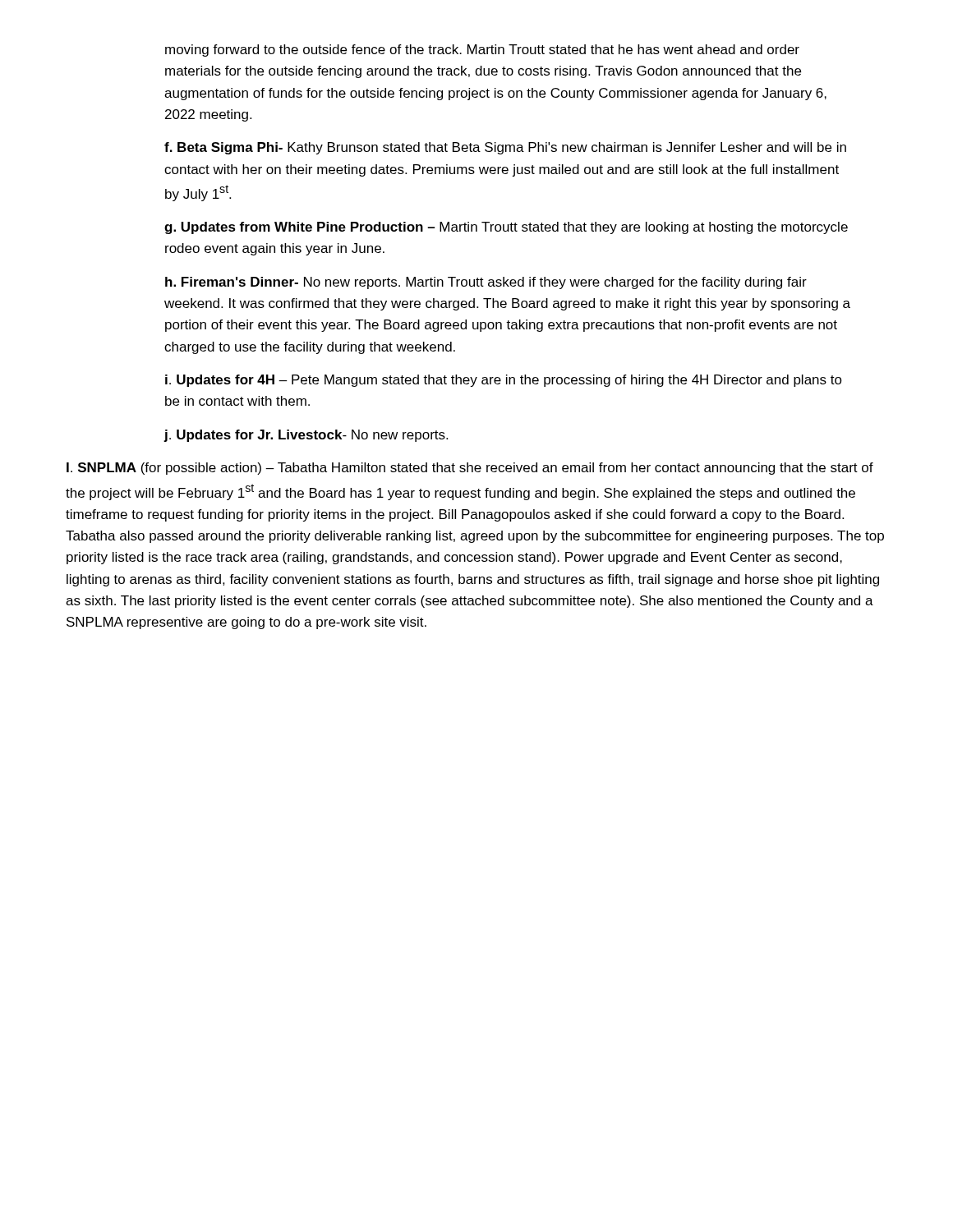This screenshot has height=1232, width=953.
Task: Locate the text block containing "f. Beta Sigma Phi- Kathy Brunson stated that"
Action: pyautogui.click(x=509, y=171)
